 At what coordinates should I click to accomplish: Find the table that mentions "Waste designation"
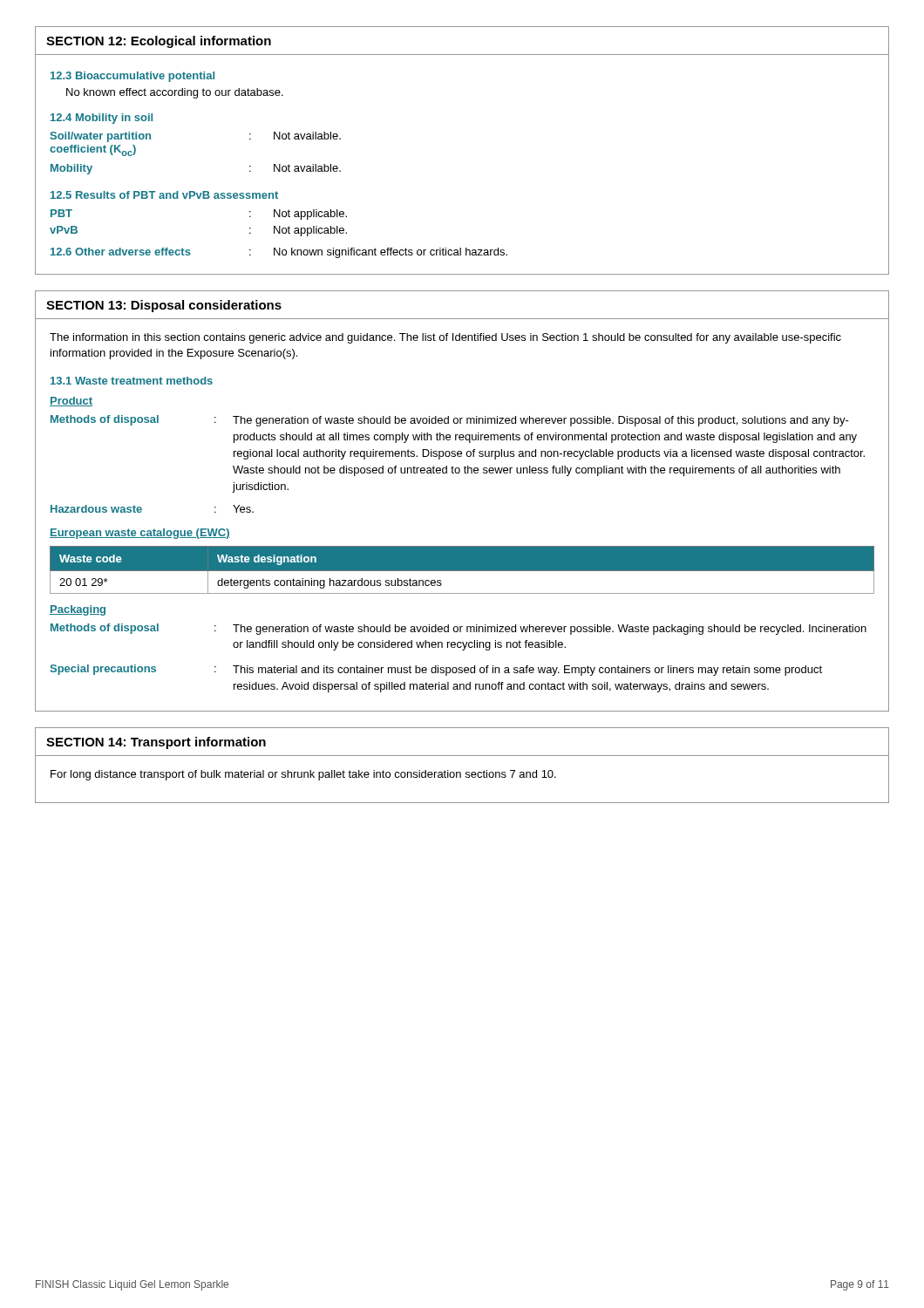[x=462, y=569]
